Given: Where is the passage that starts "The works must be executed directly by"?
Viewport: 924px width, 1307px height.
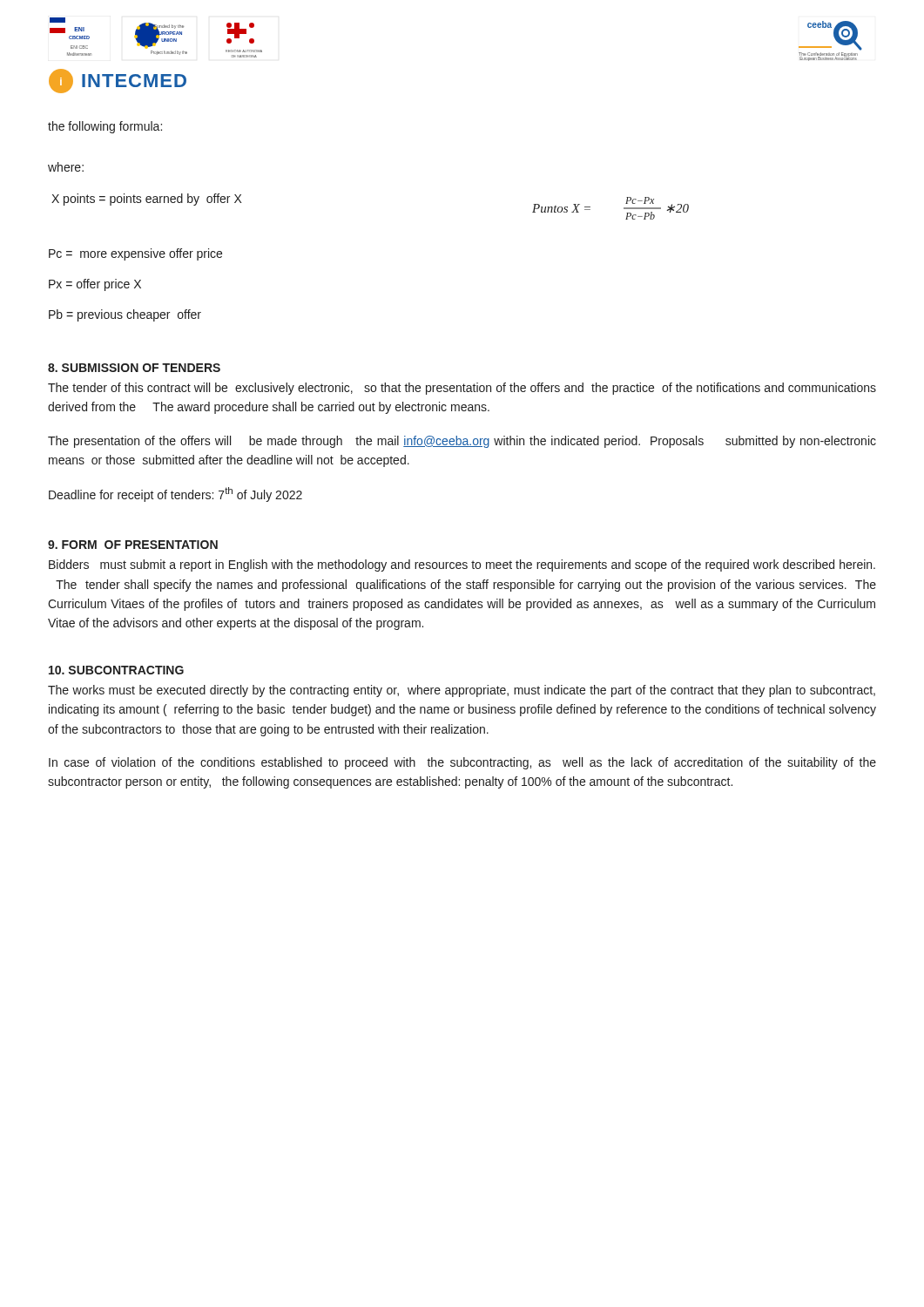Looking at the screenshot, I should (462, 709).
